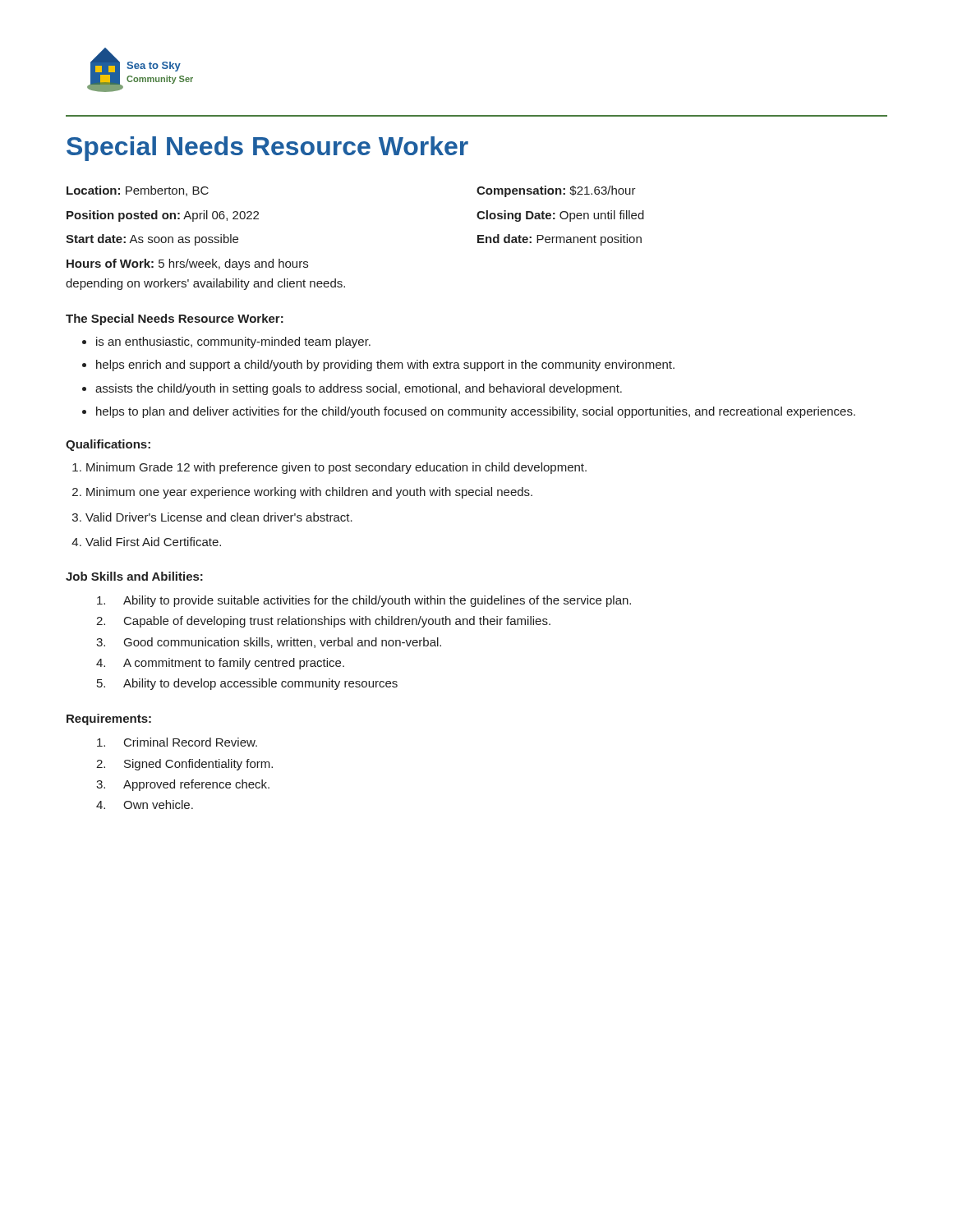
Task: Point to the block beginning "helps to plan and deliver activities for the"
Action: [476, 411]
